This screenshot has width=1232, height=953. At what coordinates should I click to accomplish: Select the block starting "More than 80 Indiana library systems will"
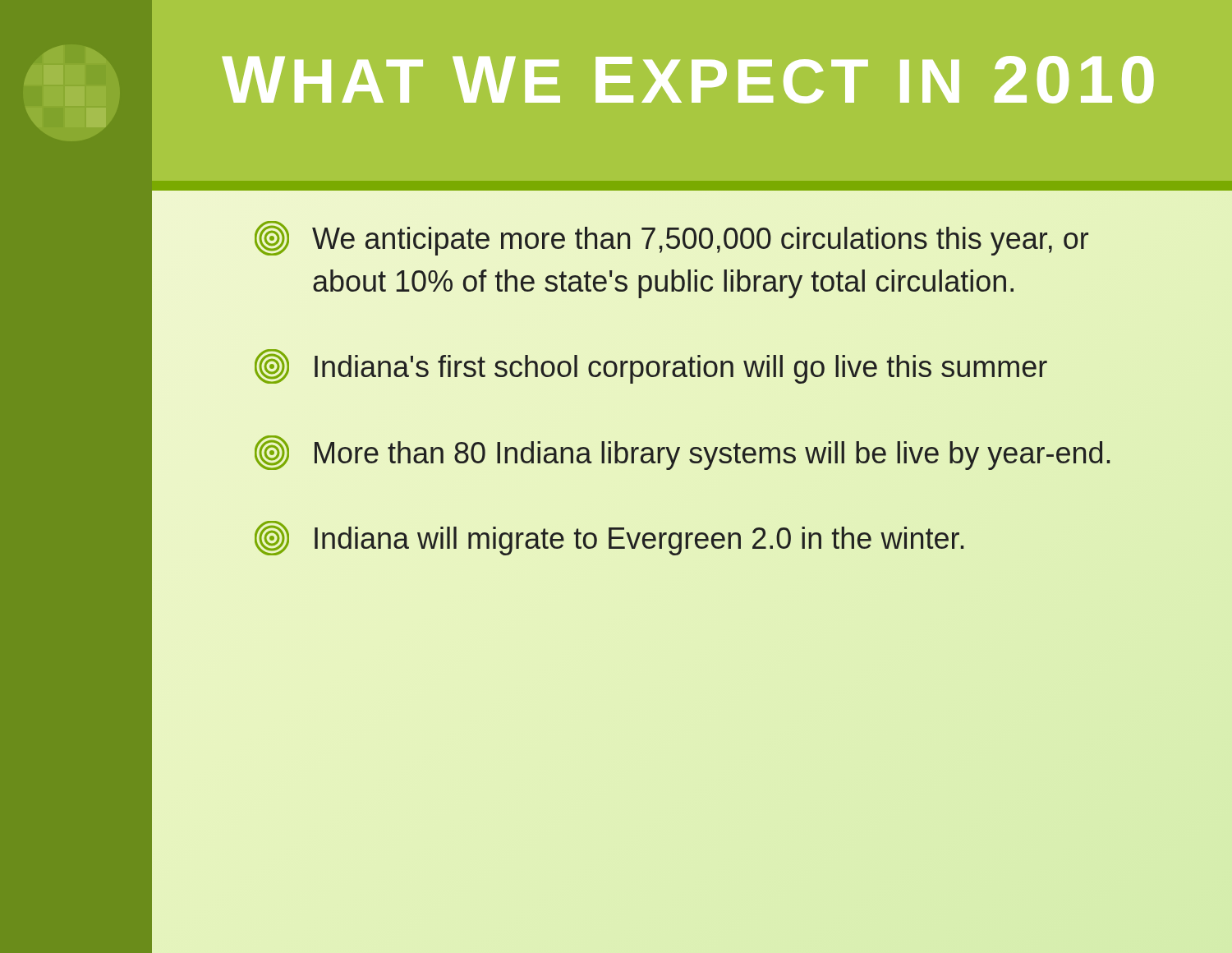tap(684, 453)
